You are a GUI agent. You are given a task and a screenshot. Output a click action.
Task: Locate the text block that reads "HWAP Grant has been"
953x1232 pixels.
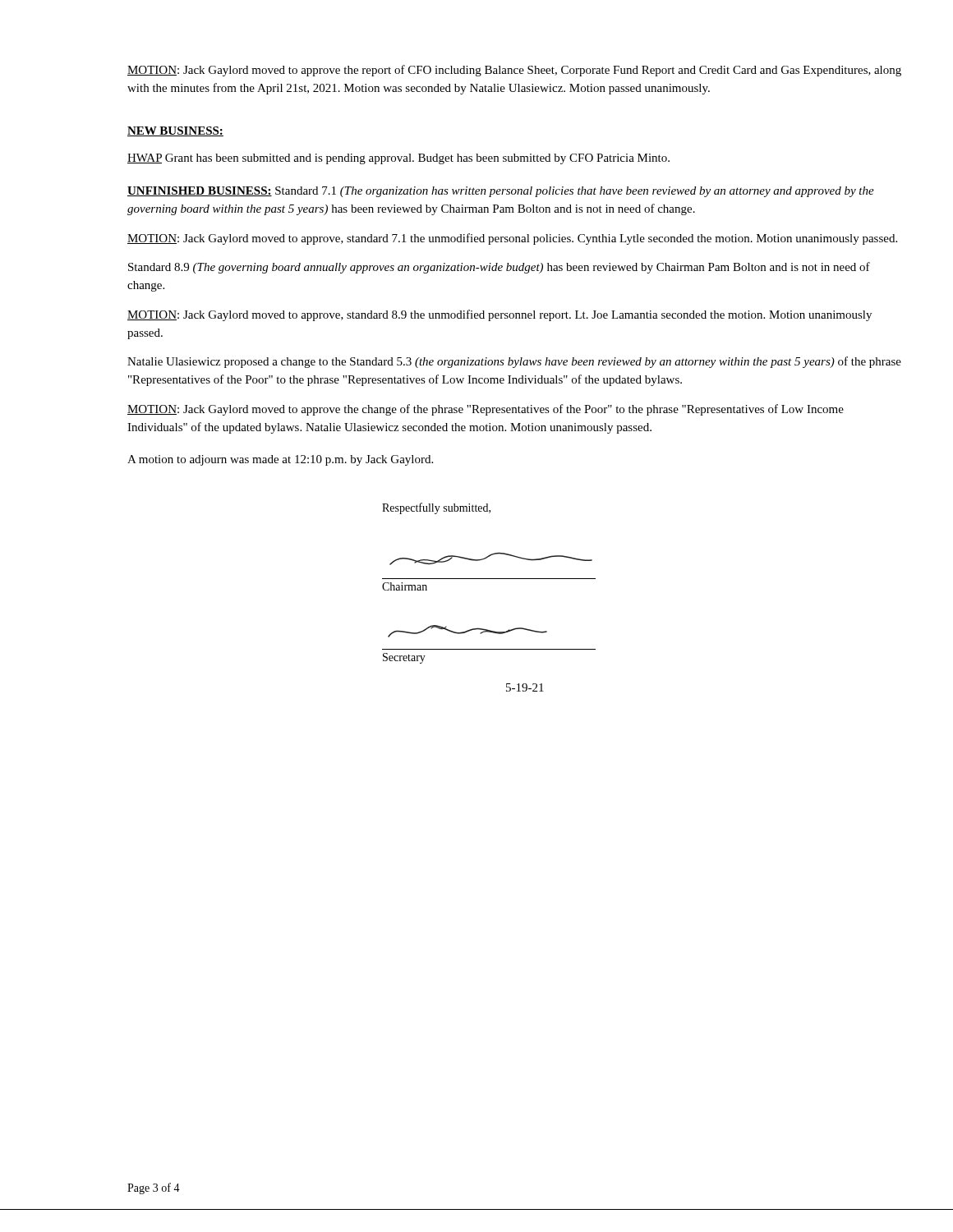(399, 158)
